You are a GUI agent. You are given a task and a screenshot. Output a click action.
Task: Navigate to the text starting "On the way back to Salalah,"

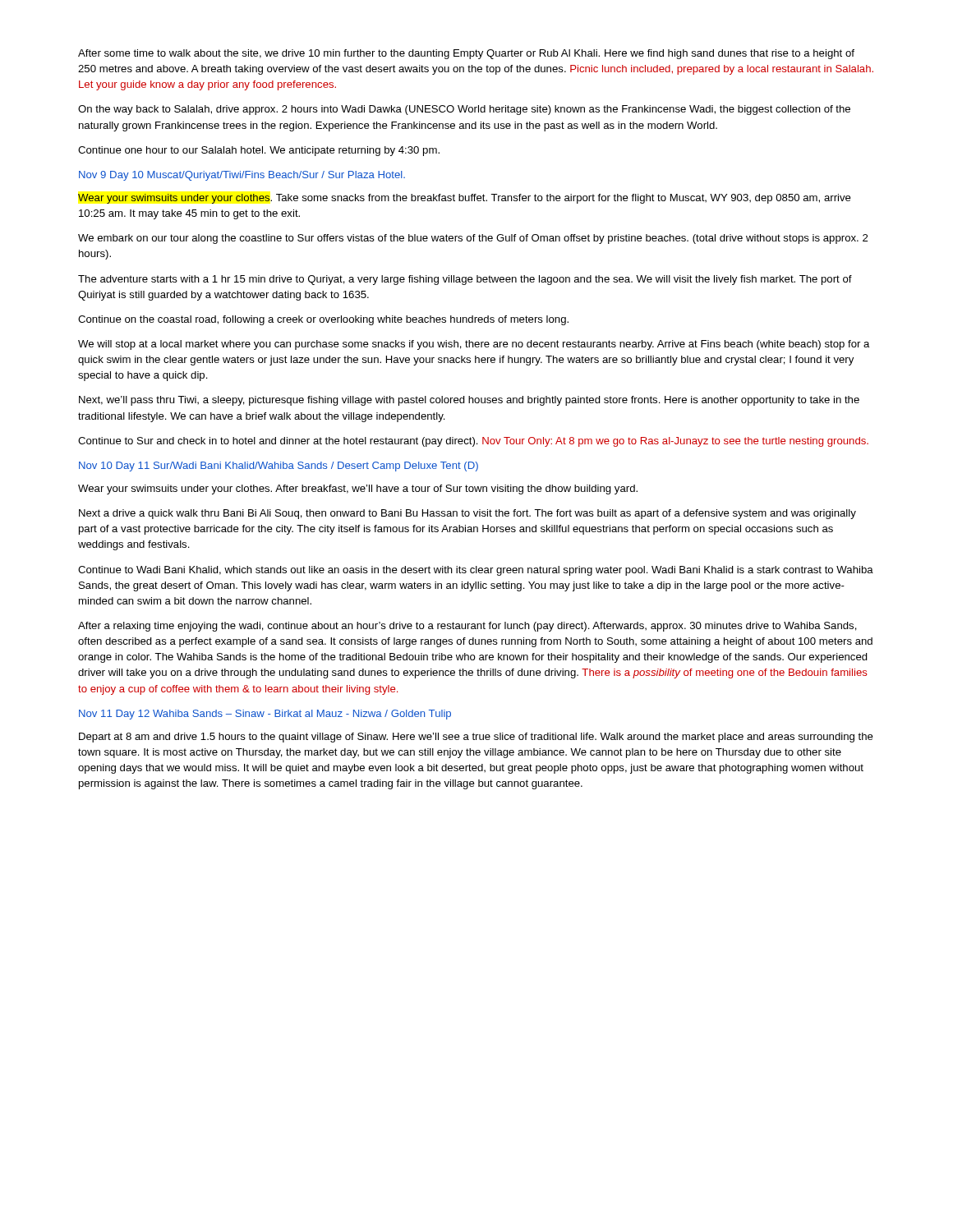coord(464,117)
